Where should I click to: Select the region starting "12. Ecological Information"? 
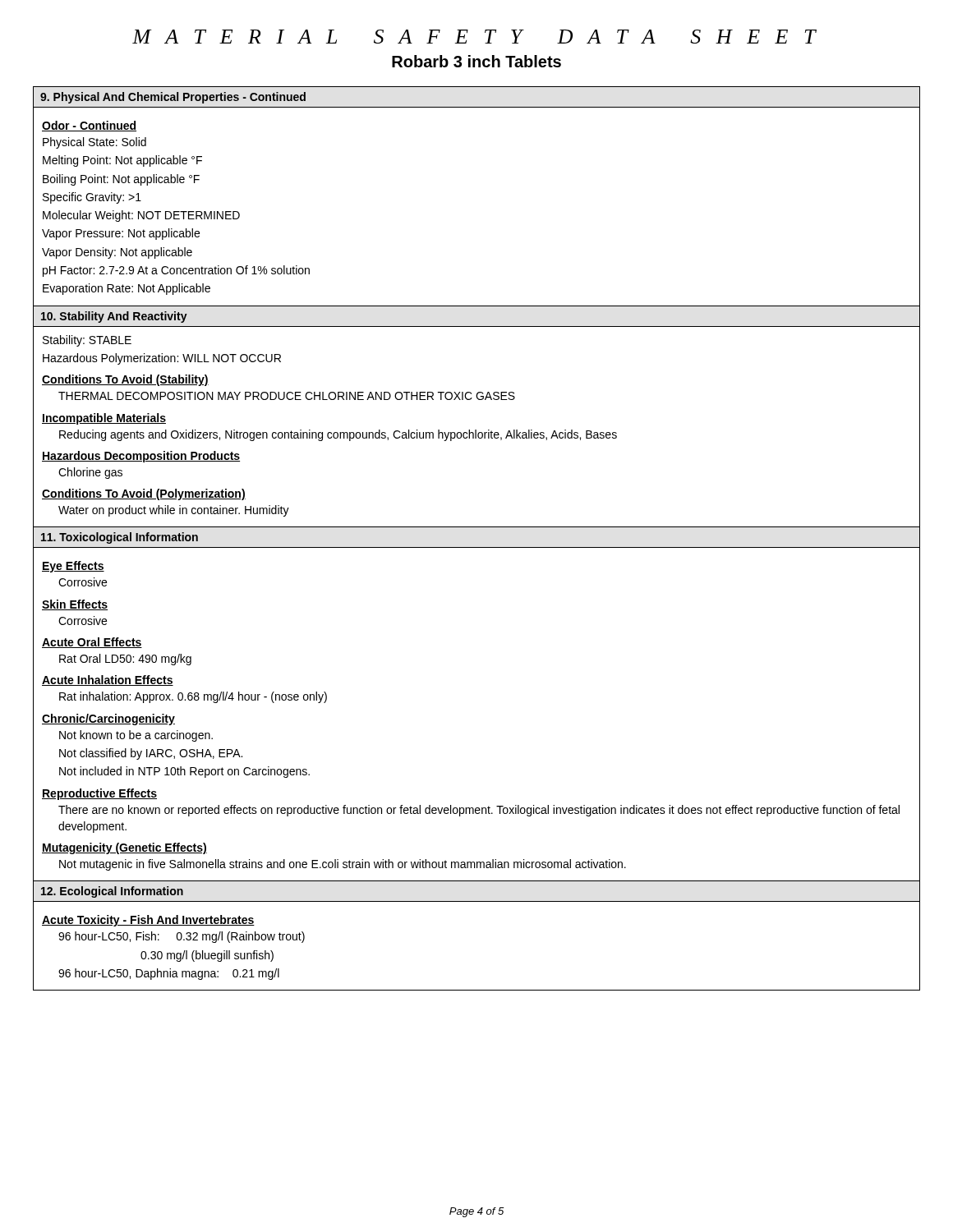[112, 891]
